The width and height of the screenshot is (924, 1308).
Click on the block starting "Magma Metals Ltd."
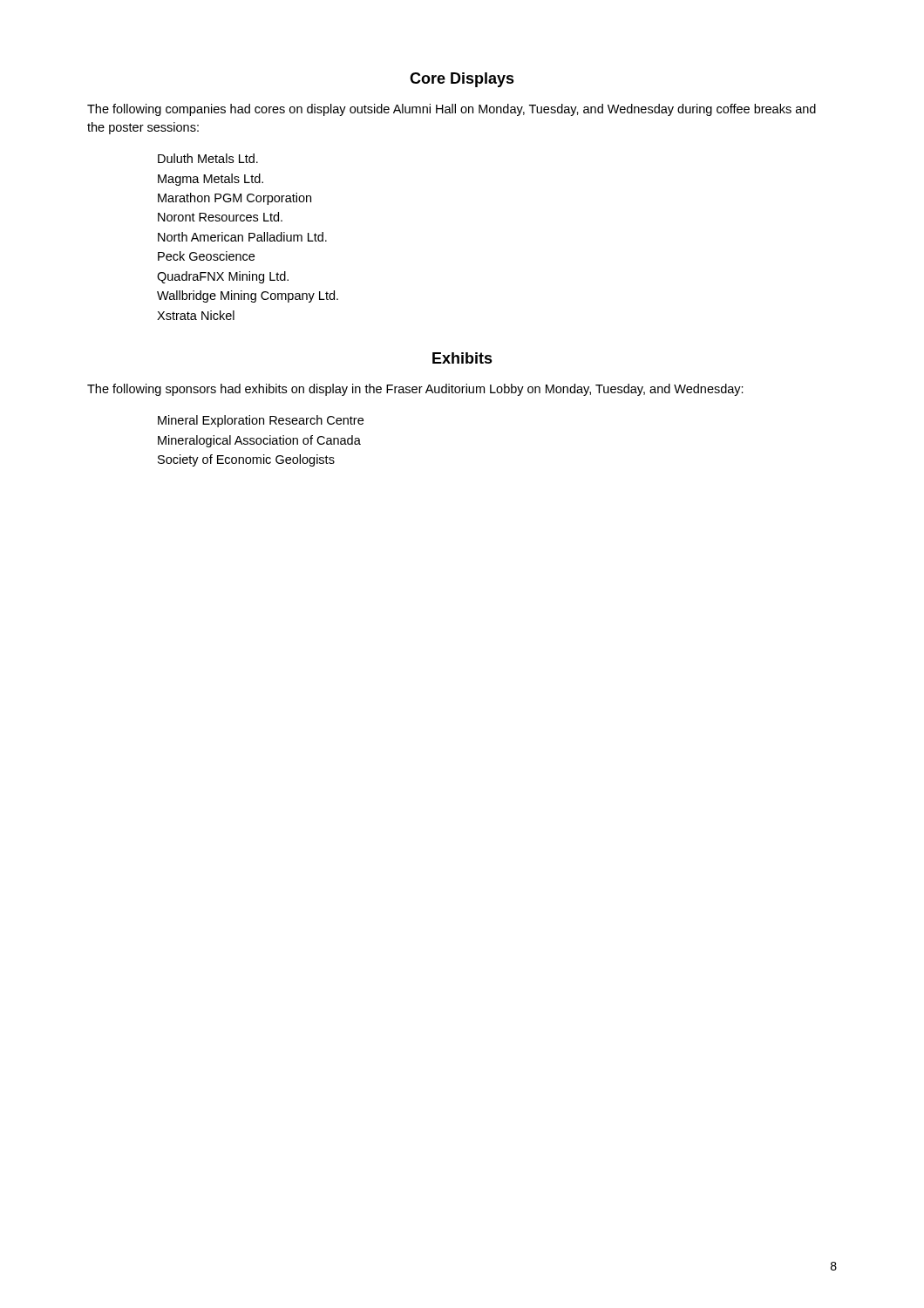[211, 178]
